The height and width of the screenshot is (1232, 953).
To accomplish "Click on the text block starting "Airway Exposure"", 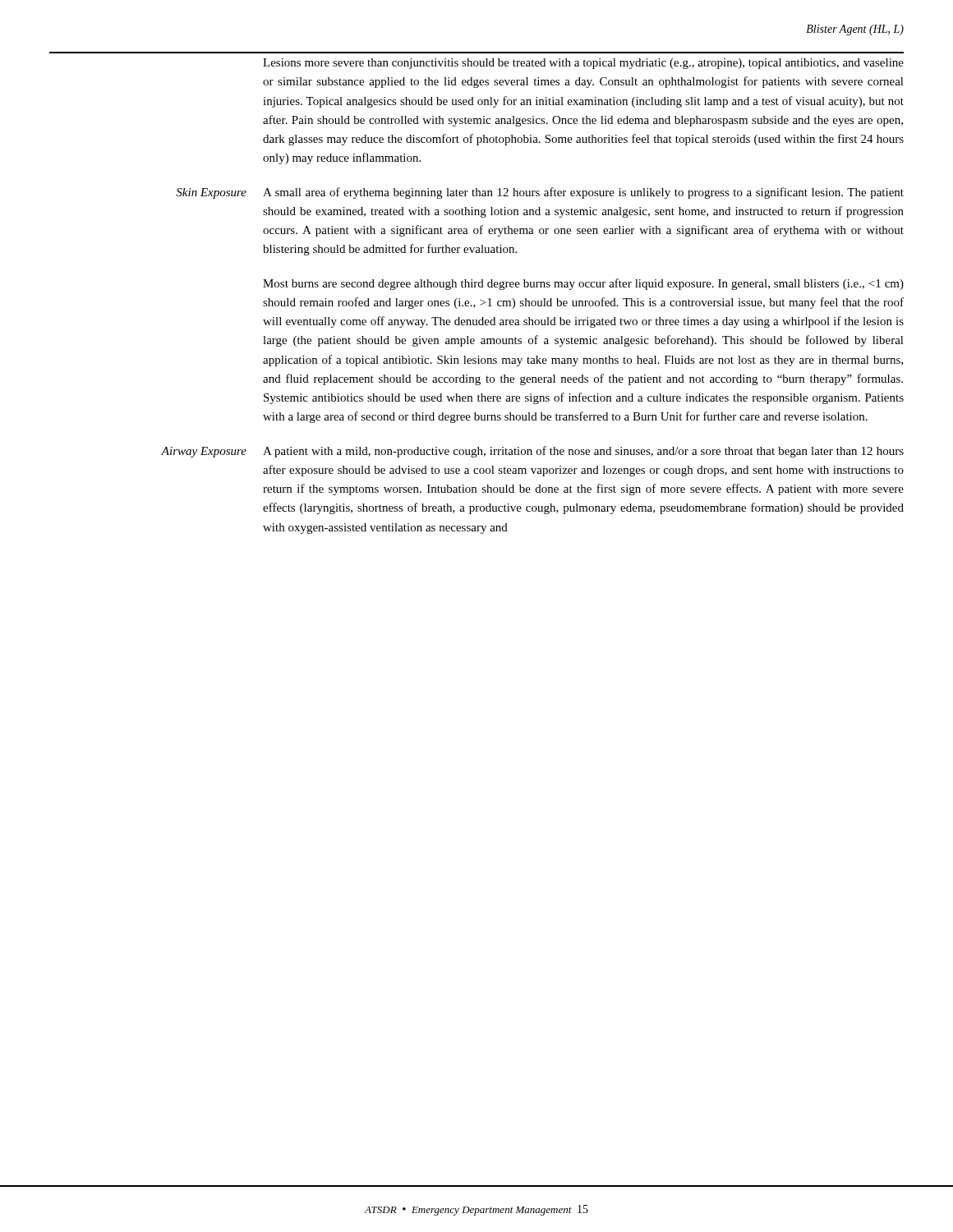I will coord(204,450).
